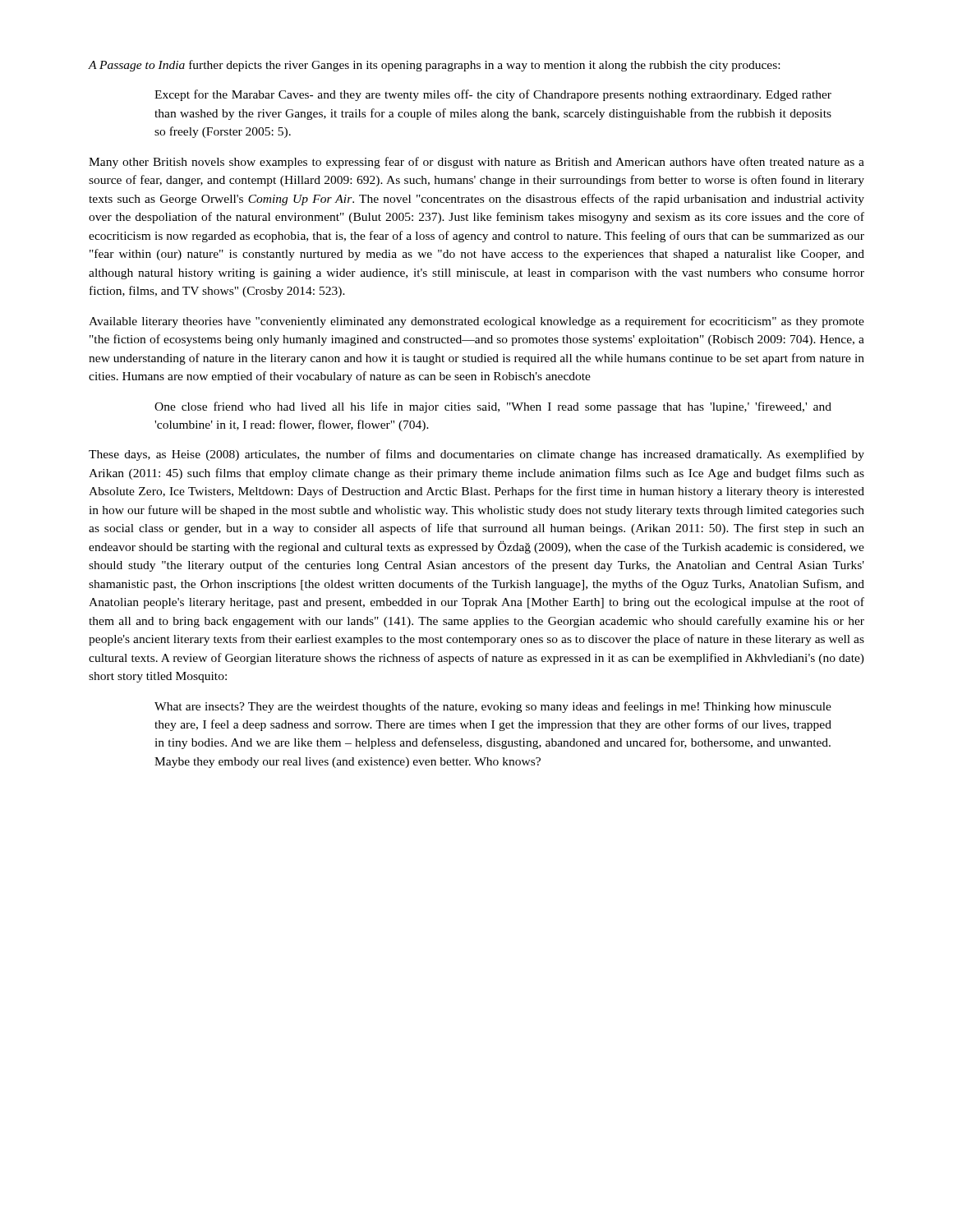Select the region starting "One close friend who"
Viewport: 953px width, 1232px height.
[493, 415]
